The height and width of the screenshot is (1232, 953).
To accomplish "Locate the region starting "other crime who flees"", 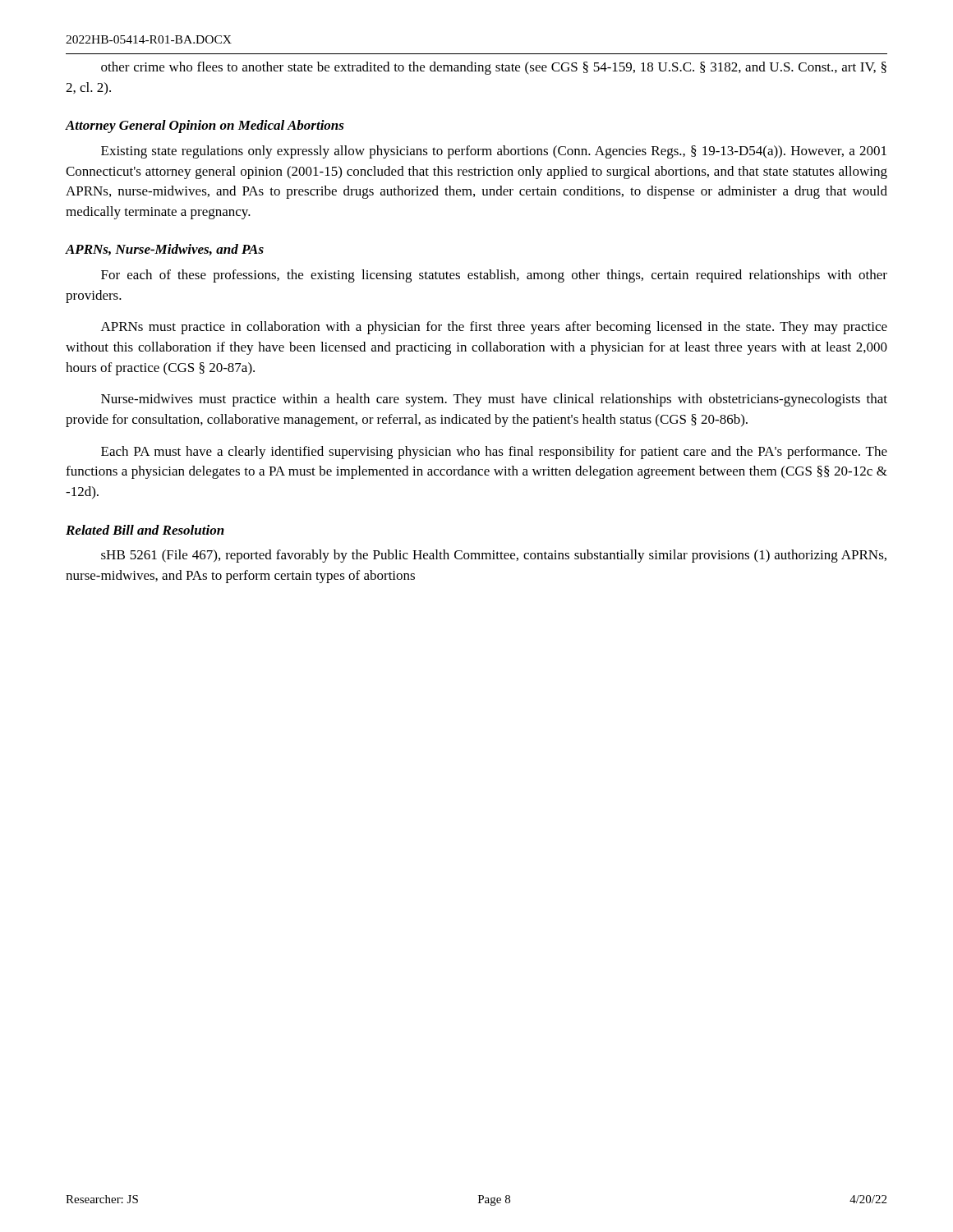I will pos(476,78).
